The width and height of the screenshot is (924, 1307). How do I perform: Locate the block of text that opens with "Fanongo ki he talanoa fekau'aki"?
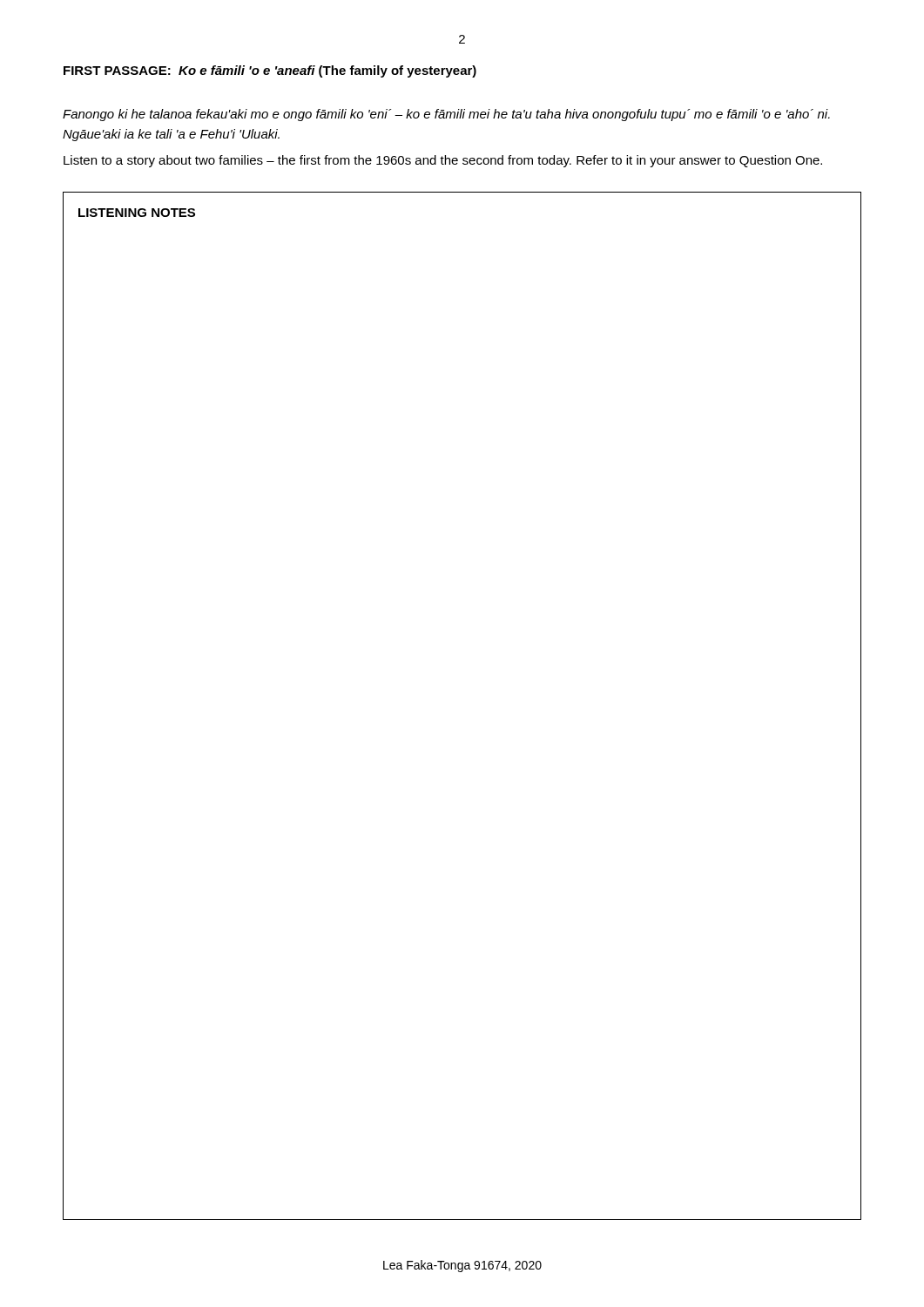(446, 115)
